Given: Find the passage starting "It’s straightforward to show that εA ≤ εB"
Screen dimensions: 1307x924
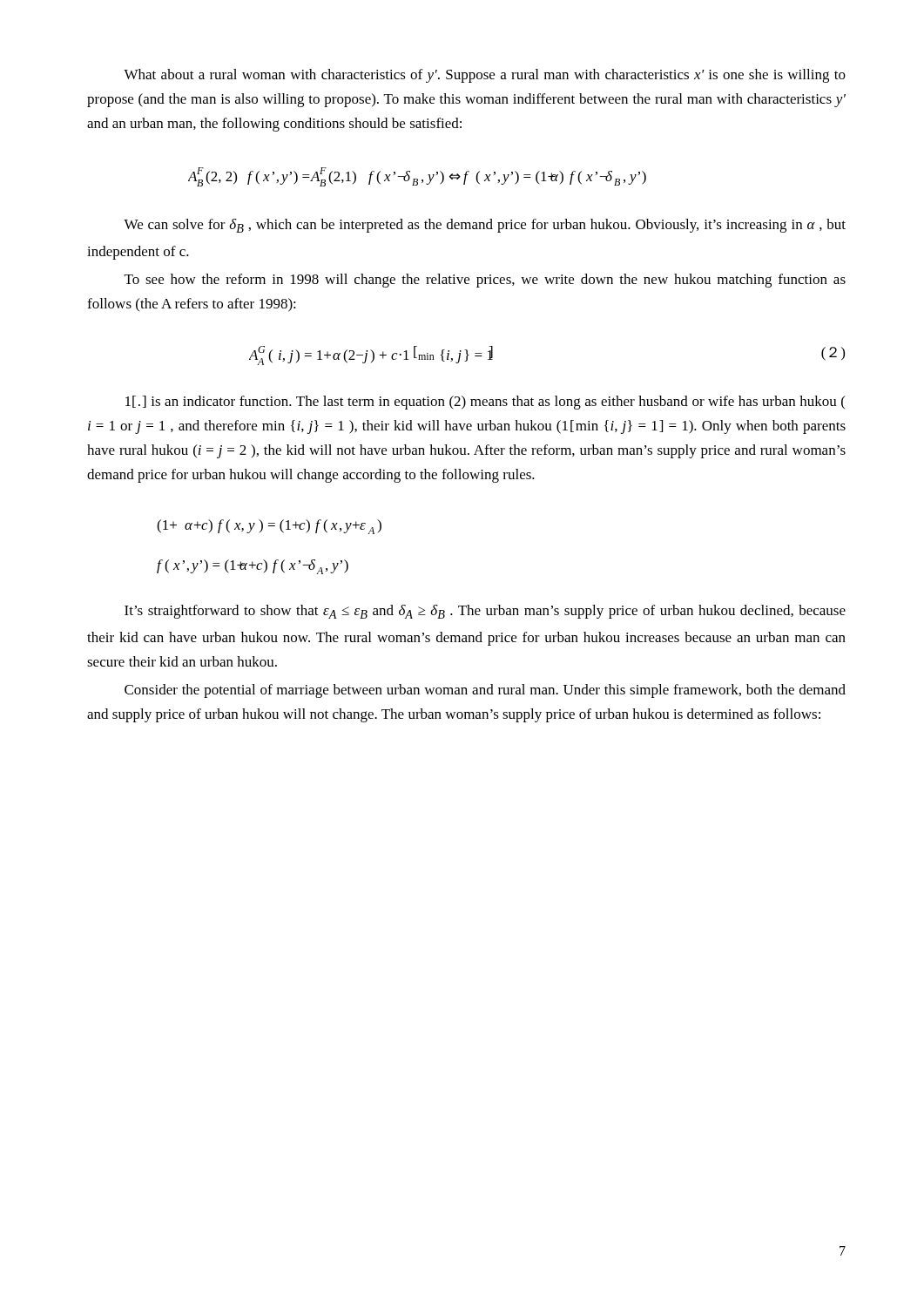Looking at the screenshot, I should (x=466, y=637).
